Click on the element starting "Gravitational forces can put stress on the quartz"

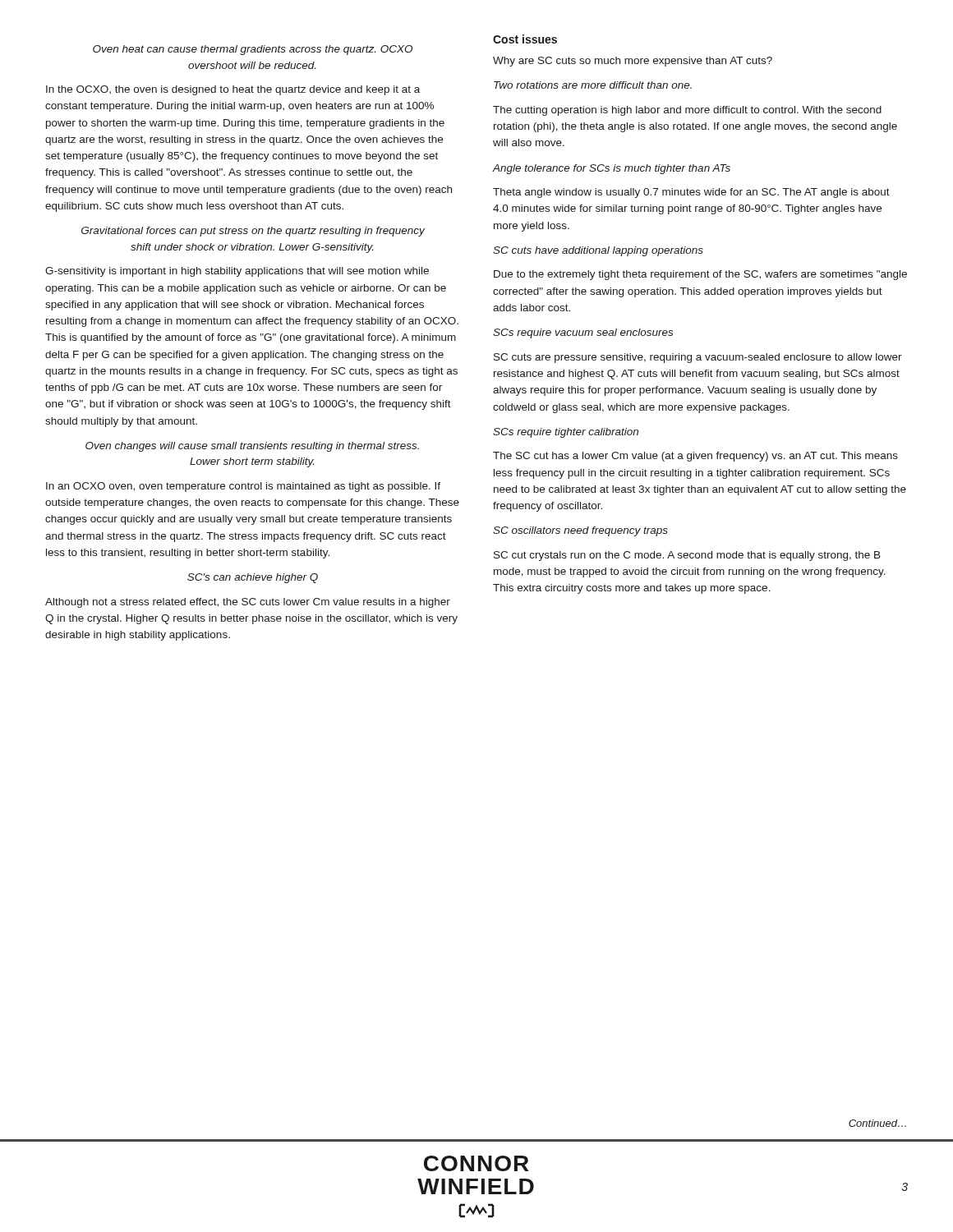click(x=253, y=239)
